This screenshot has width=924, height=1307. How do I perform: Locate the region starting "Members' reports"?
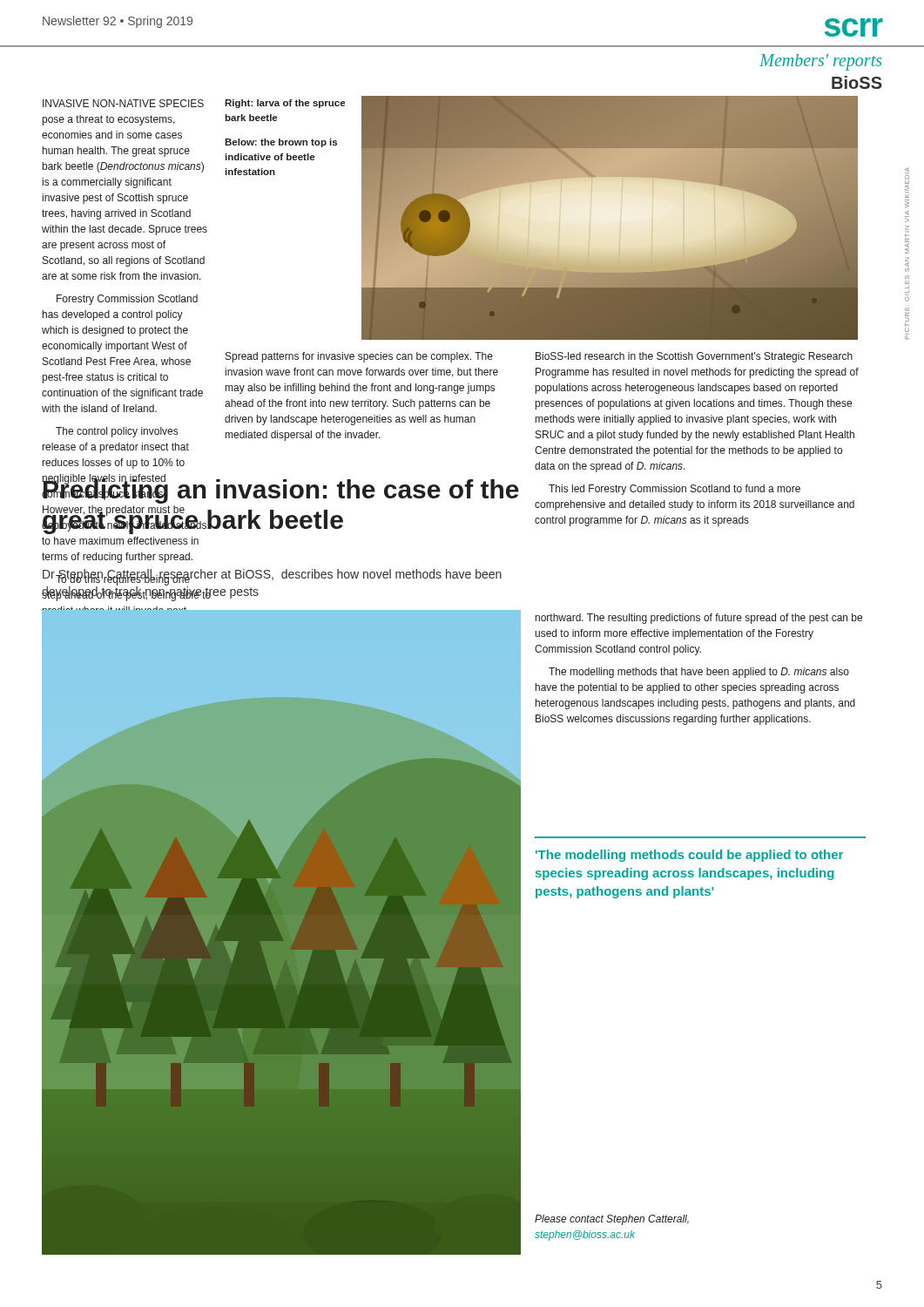pyautogui.click(x=821, y=60)
